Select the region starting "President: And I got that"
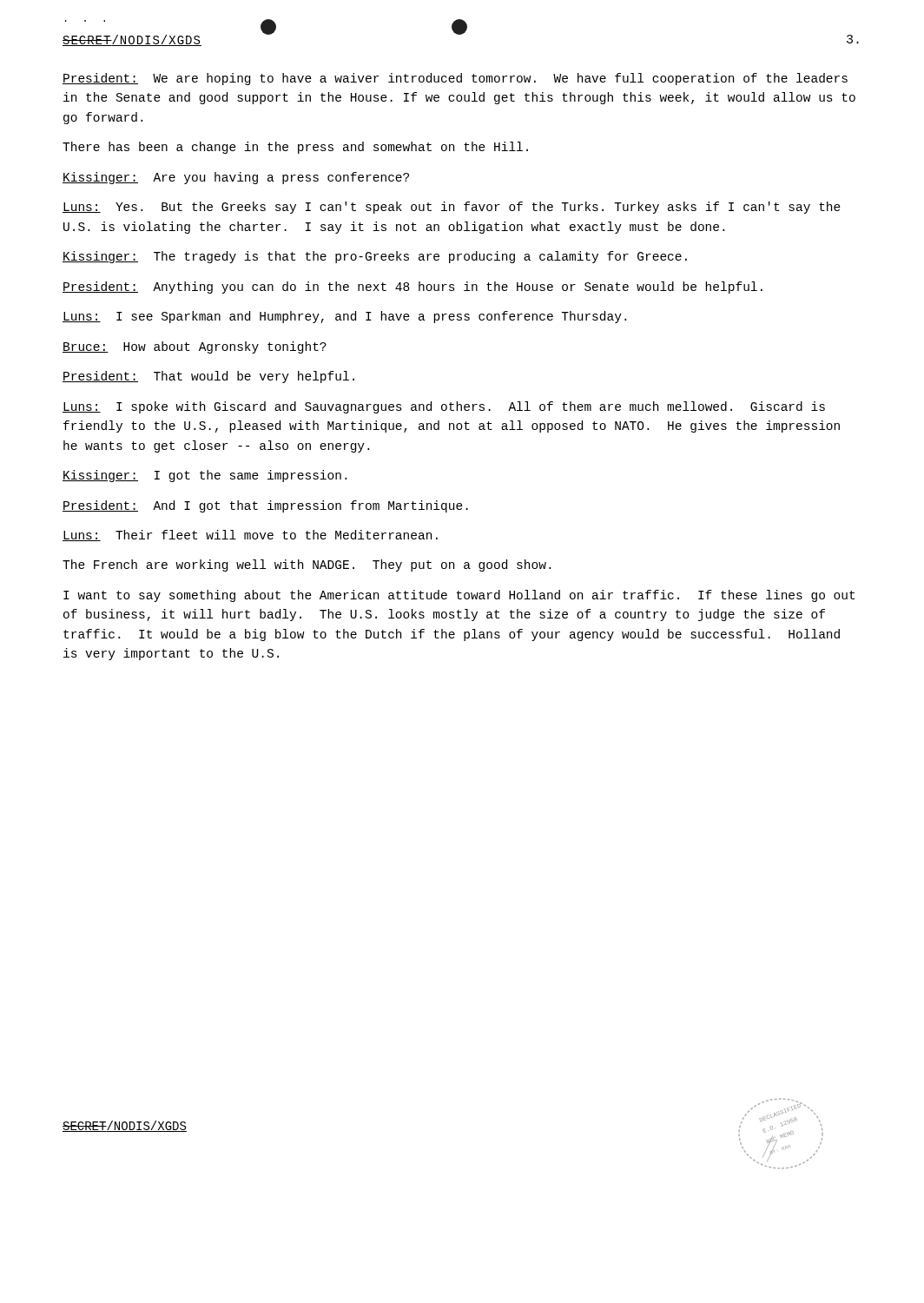 click(267, 506)
